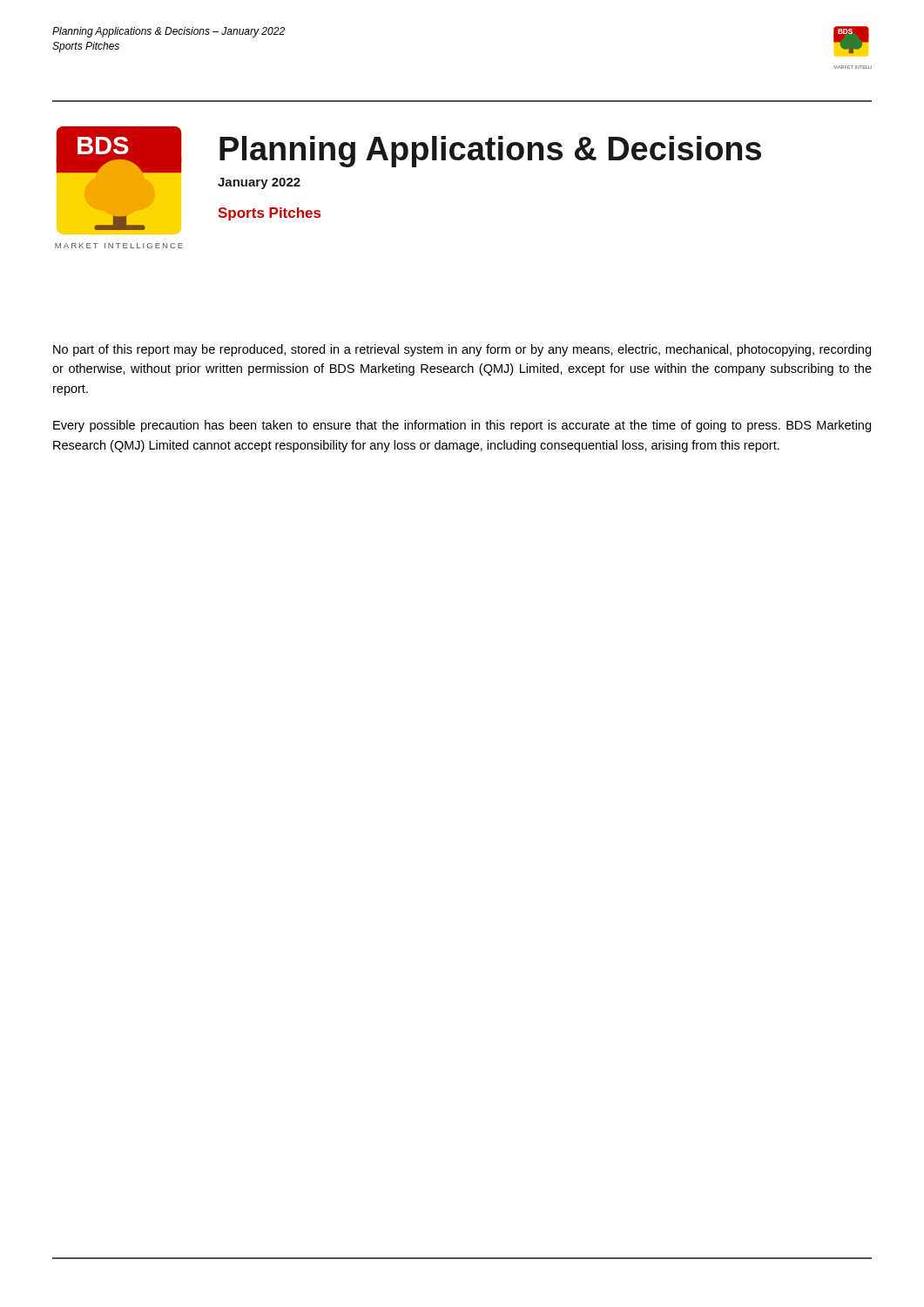Locate the block of text that opens with "Every possible precaution has been"
The height and width of the screenshot is (1307, 924).
tap(462, 435)
